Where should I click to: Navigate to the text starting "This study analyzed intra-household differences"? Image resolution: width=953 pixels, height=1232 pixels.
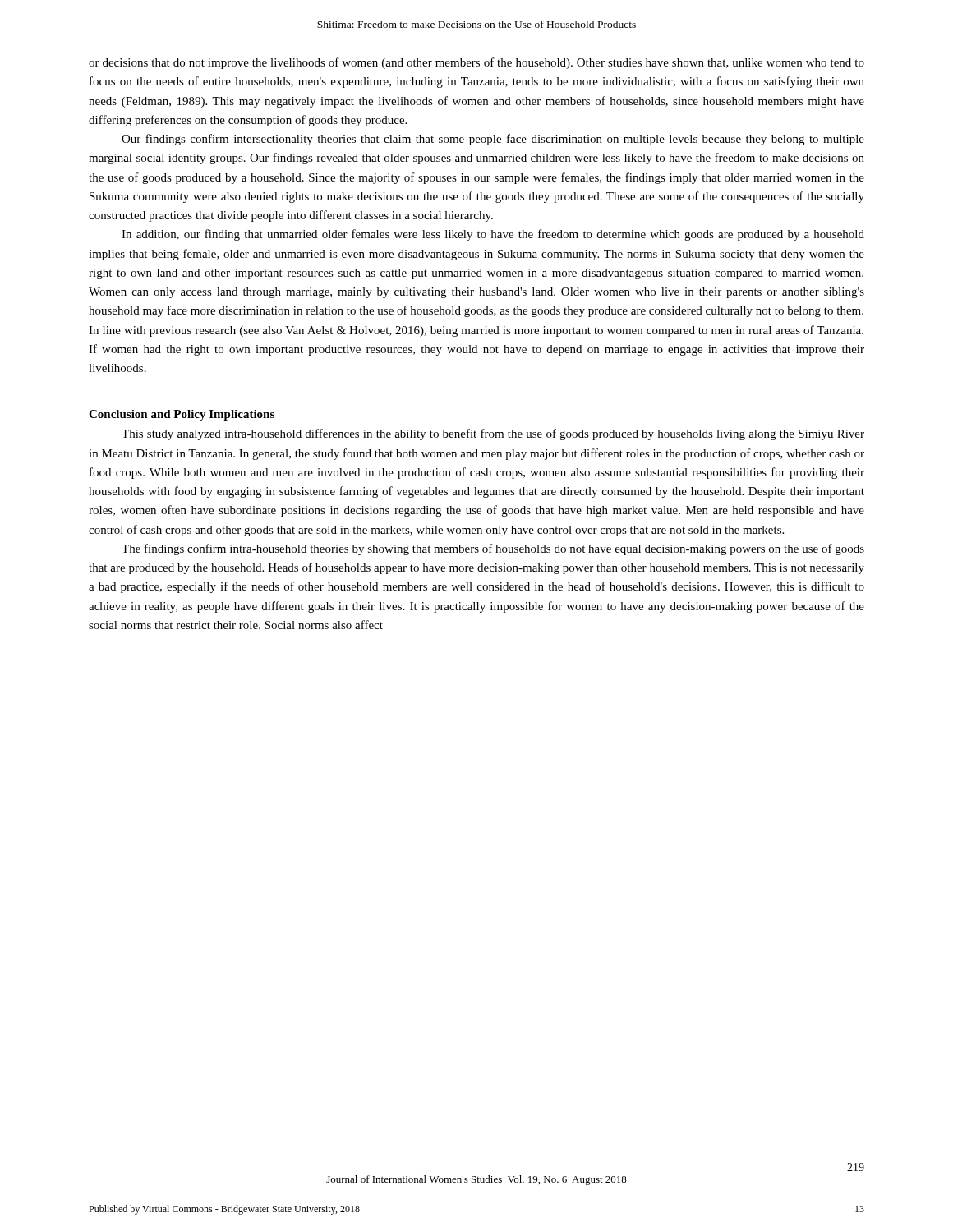[476, 482]
